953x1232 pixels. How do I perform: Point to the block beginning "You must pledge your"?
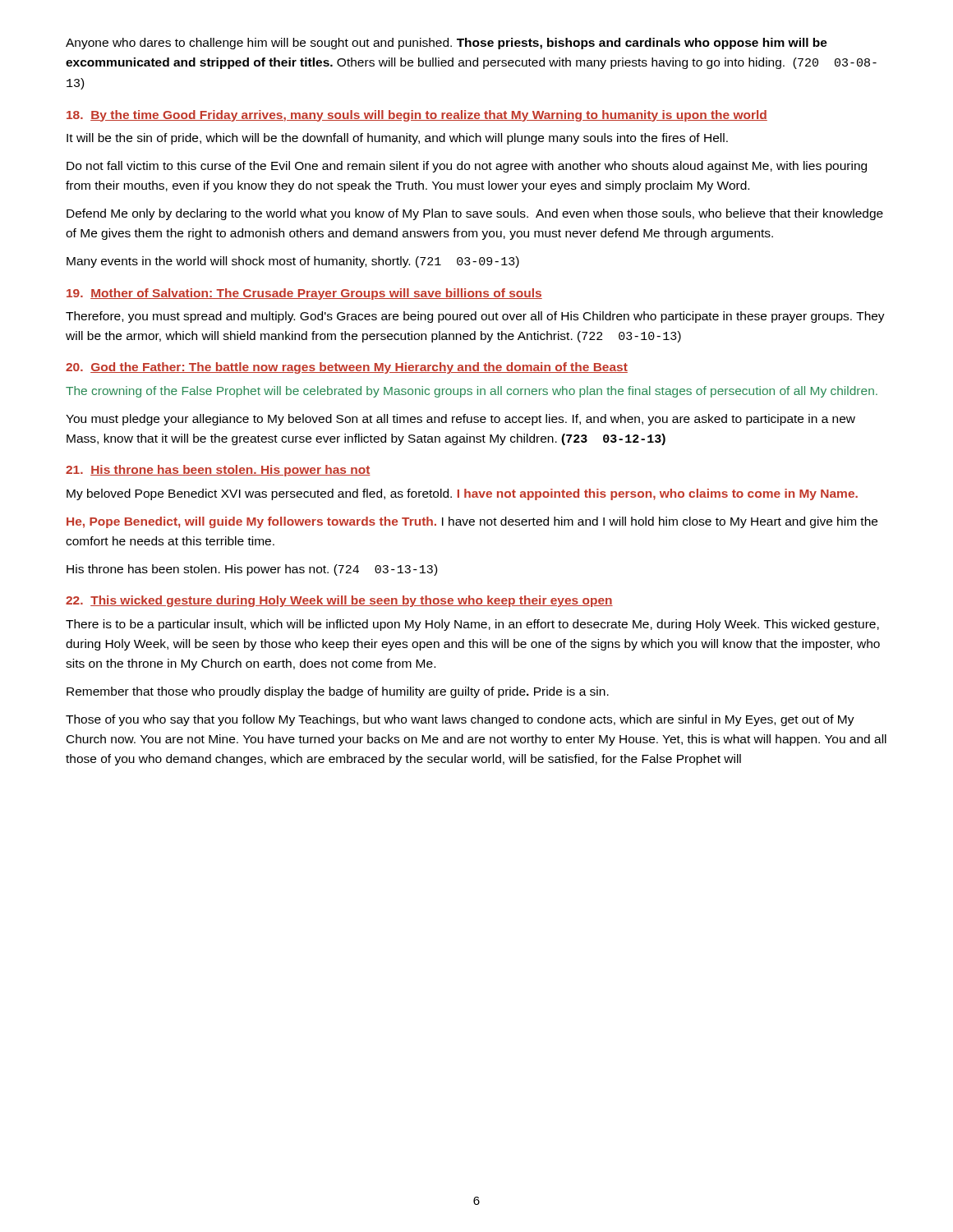click(x=460, y=429)
